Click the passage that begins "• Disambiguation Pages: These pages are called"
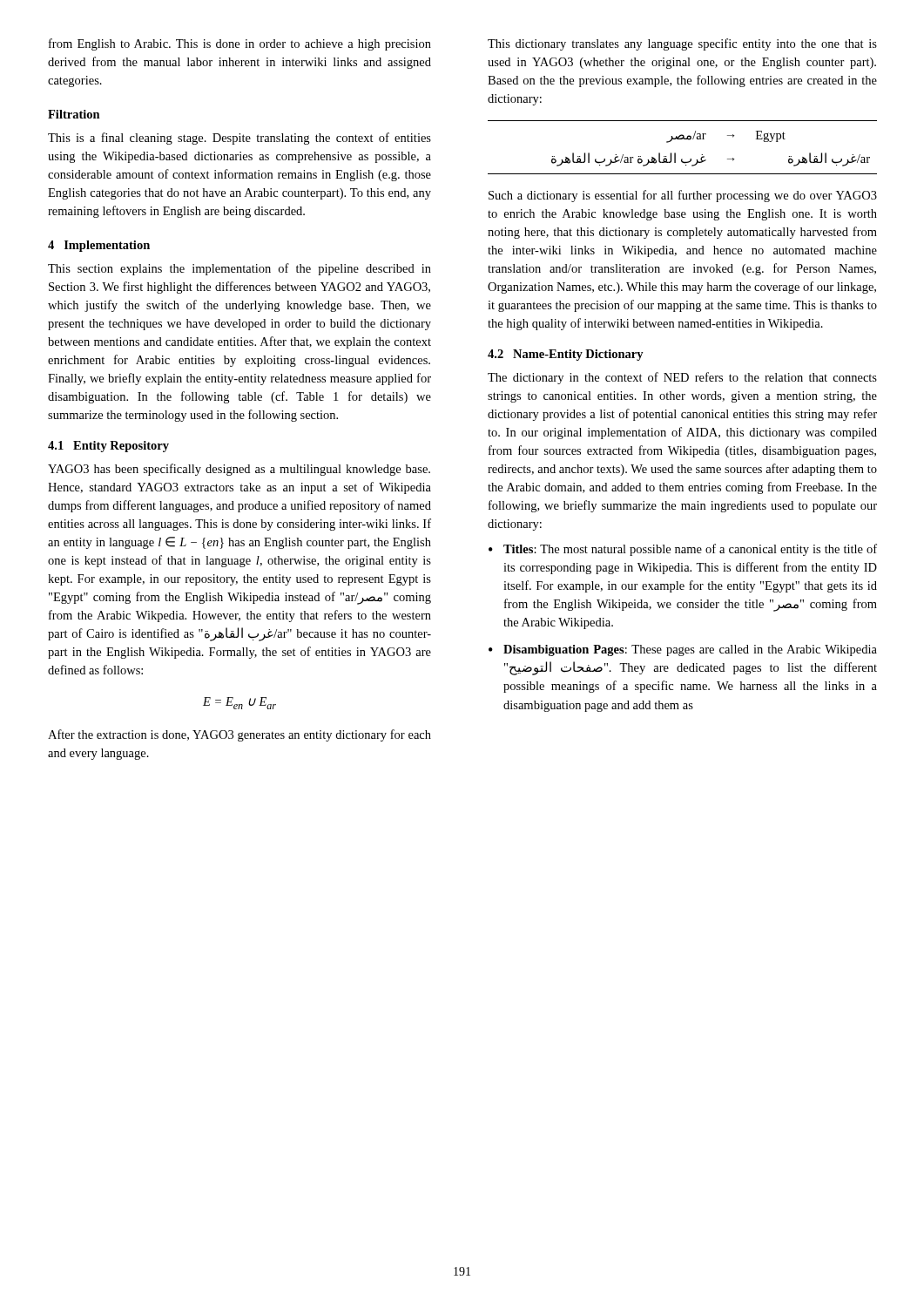924x1307 pixels. tap(682, 677)
